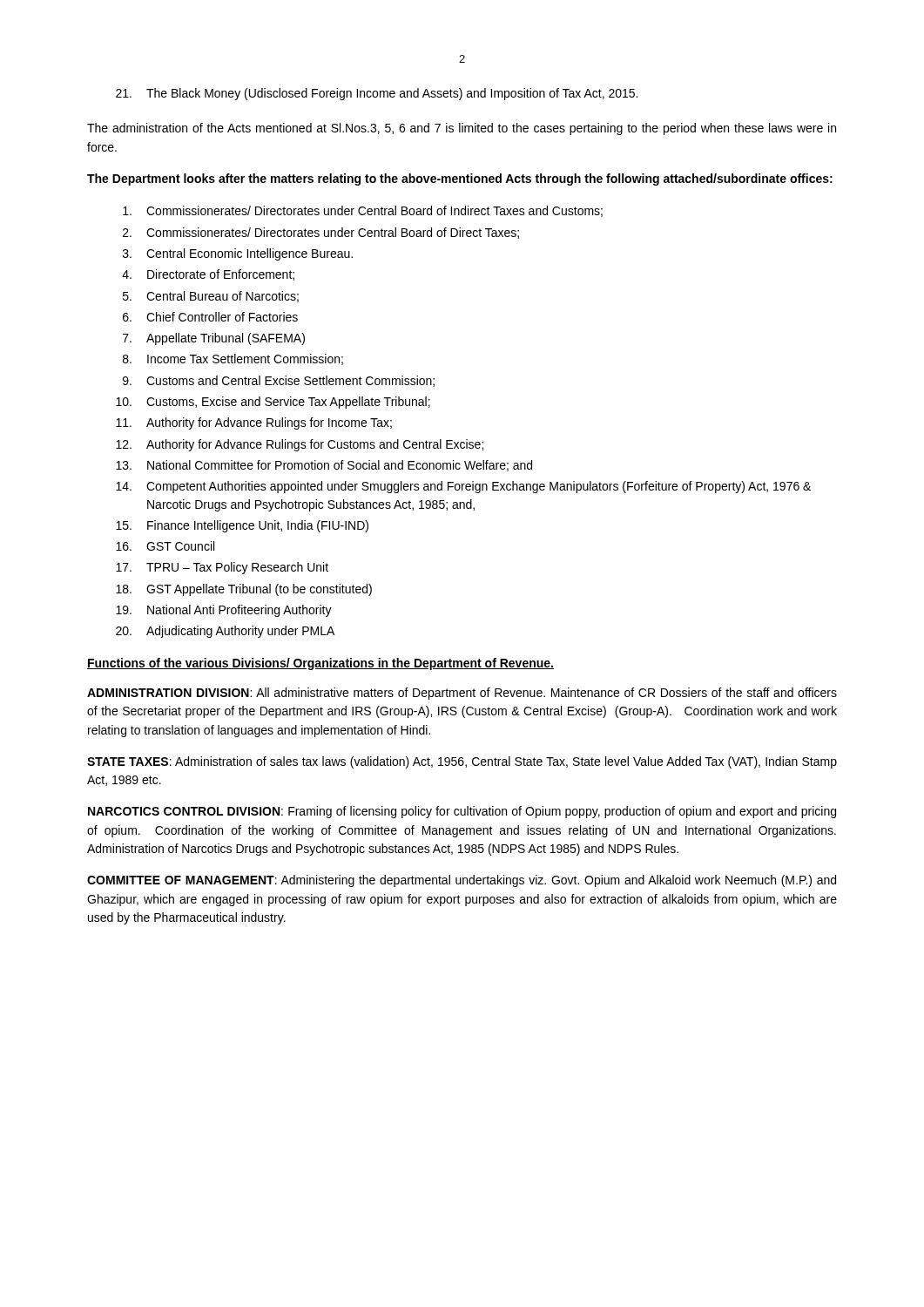This screenshot has width=924, height=1307.
Task: Find the region starting "The Department looks after the matters"
Action: 460,178
